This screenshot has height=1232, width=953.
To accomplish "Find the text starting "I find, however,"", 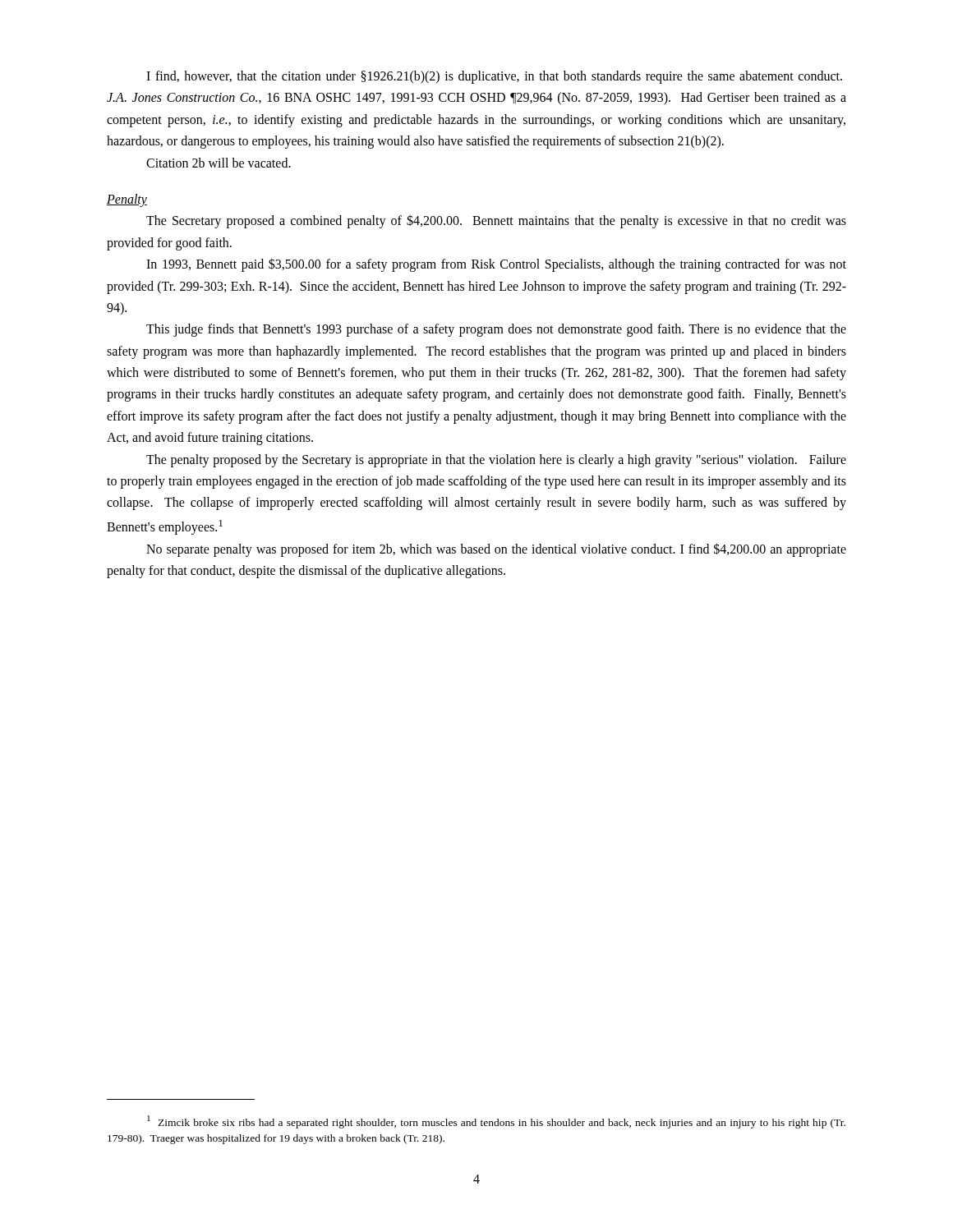I will click(x=476, y=109).
